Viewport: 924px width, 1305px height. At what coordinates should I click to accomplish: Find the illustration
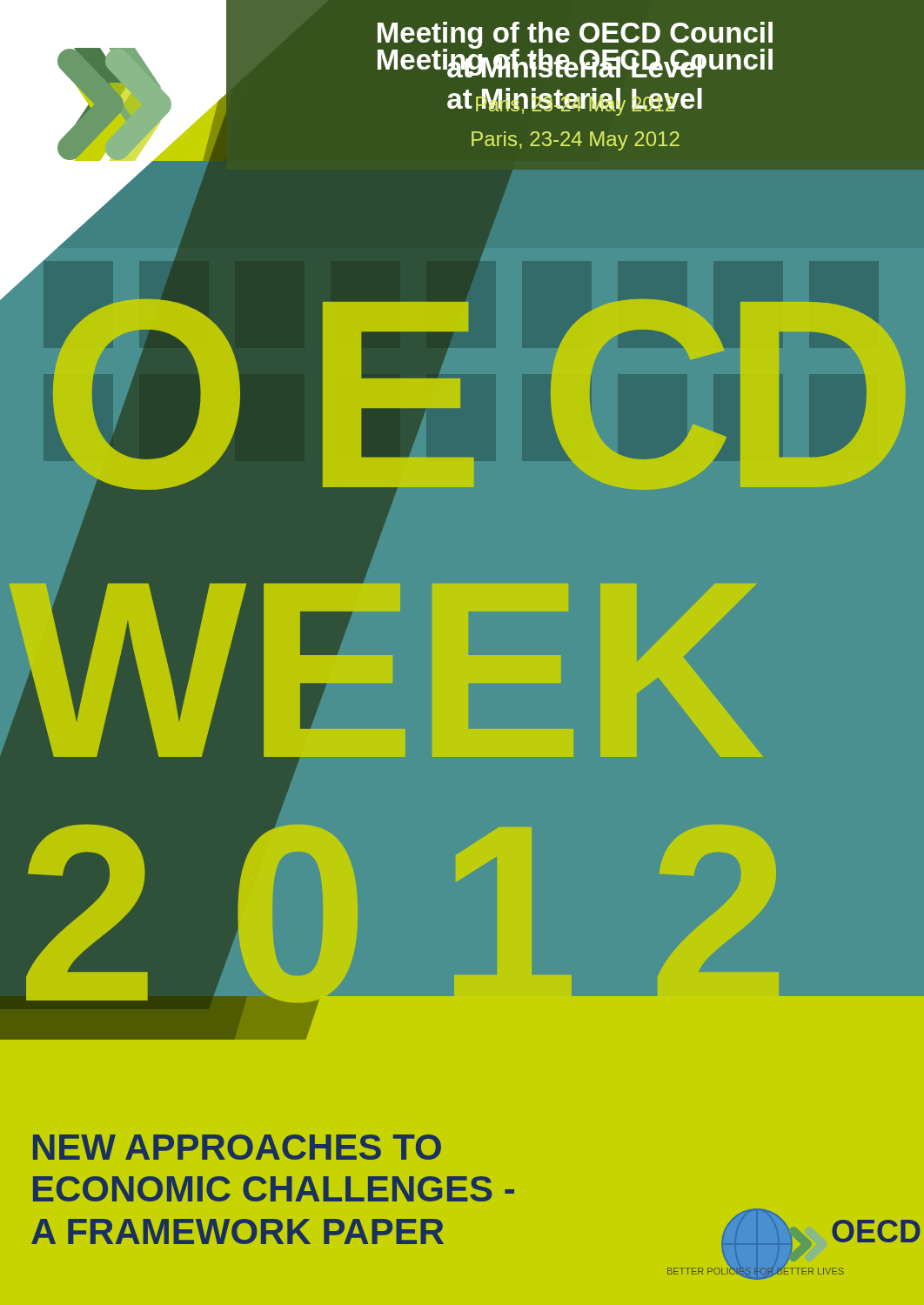[462, 652]
